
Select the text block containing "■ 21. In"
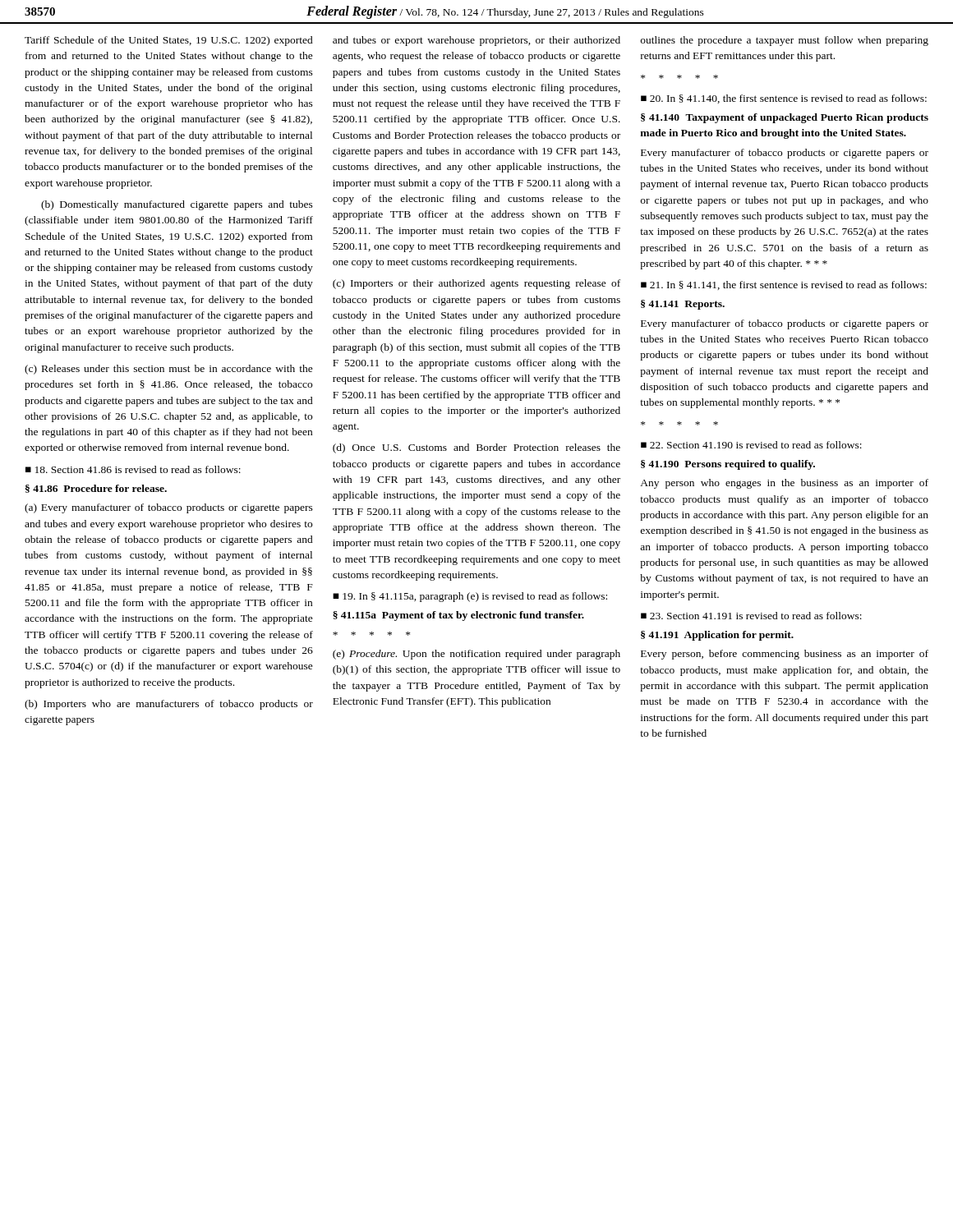tap(784, 285)
